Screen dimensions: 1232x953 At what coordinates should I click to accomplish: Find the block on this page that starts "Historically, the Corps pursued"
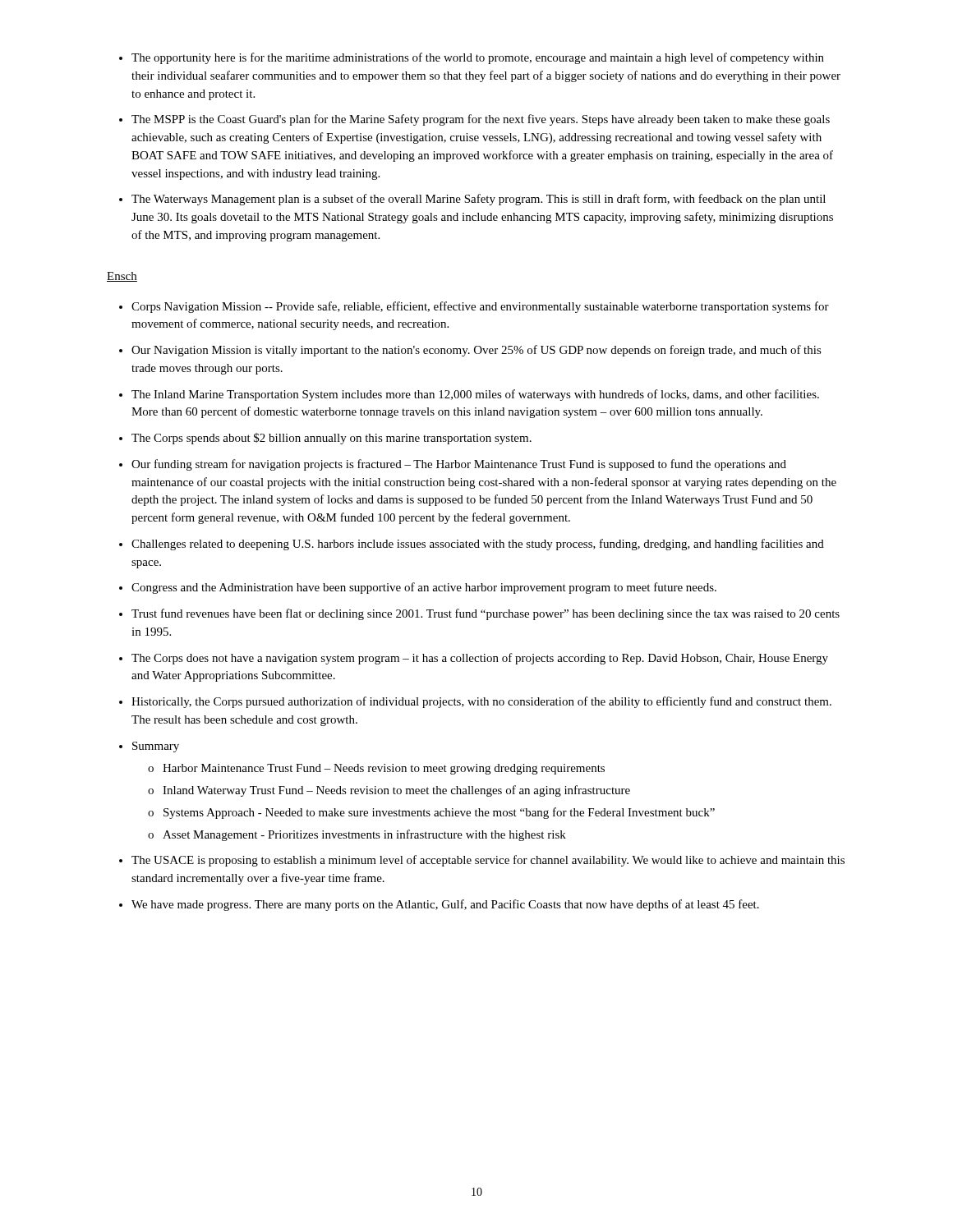click(489, 711)
